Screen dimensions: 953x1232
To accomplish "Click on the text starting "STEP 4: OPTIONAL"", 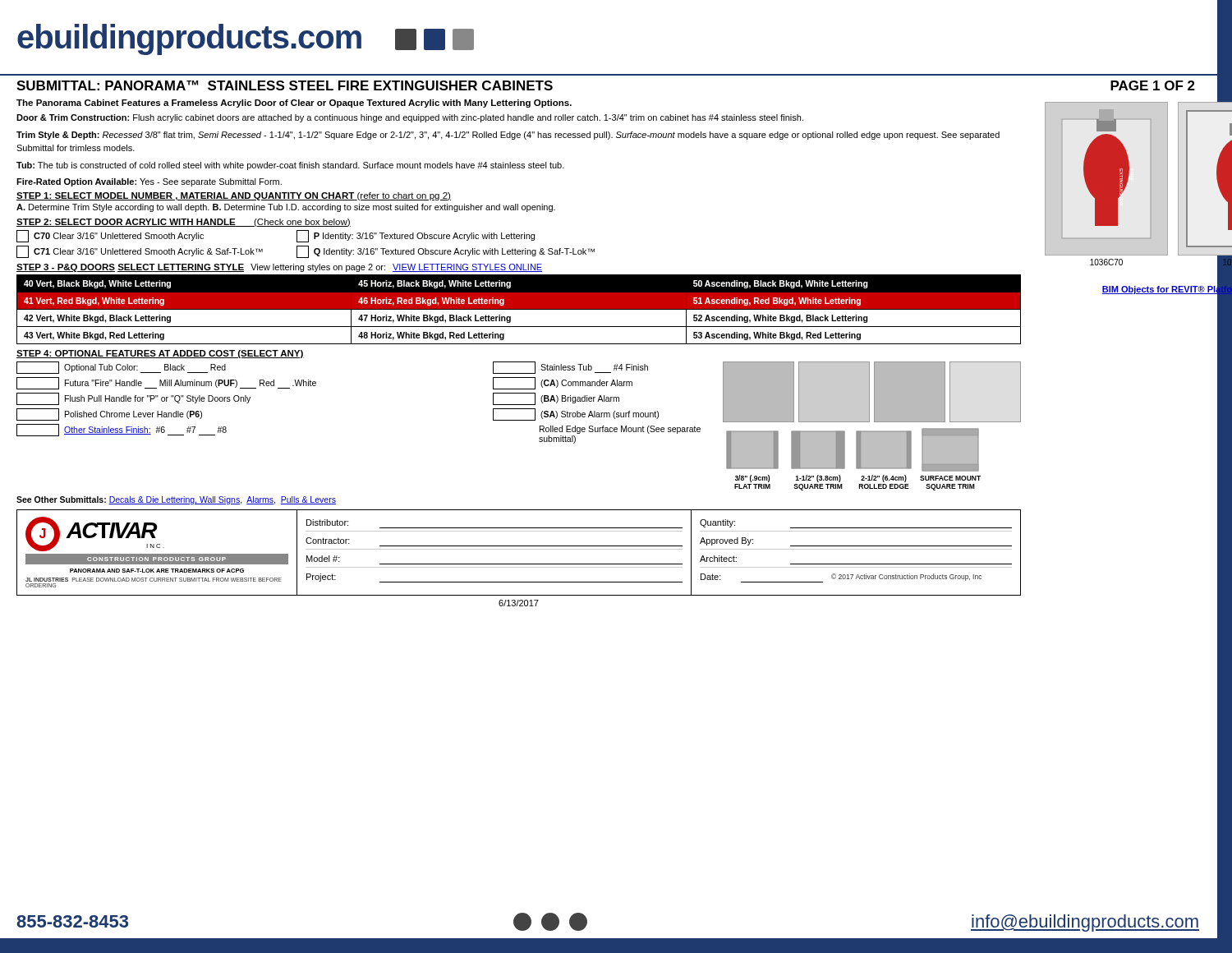I will [160, 353].
